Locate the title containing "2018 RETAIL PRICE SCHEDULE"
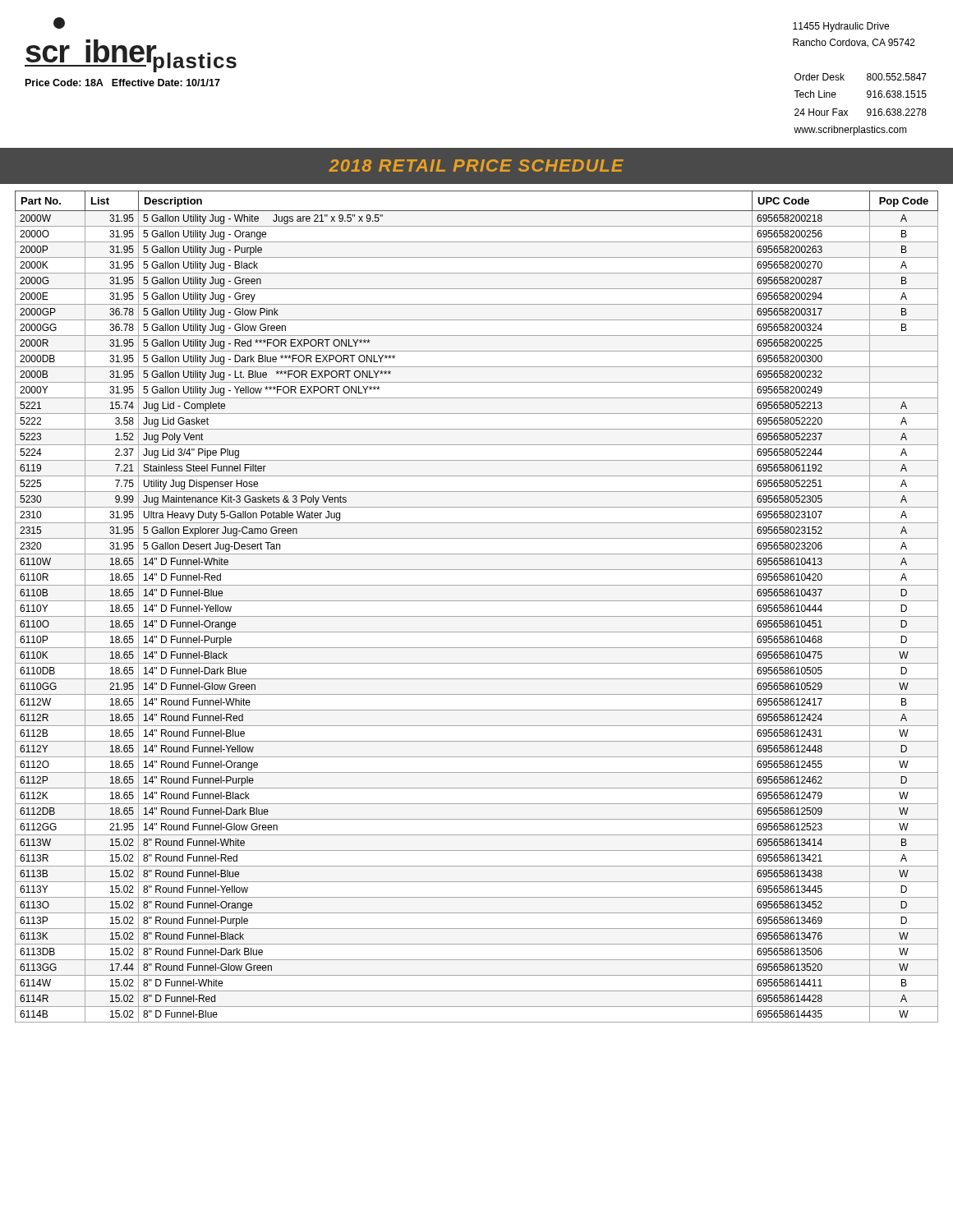 click(x=476, y=165)
